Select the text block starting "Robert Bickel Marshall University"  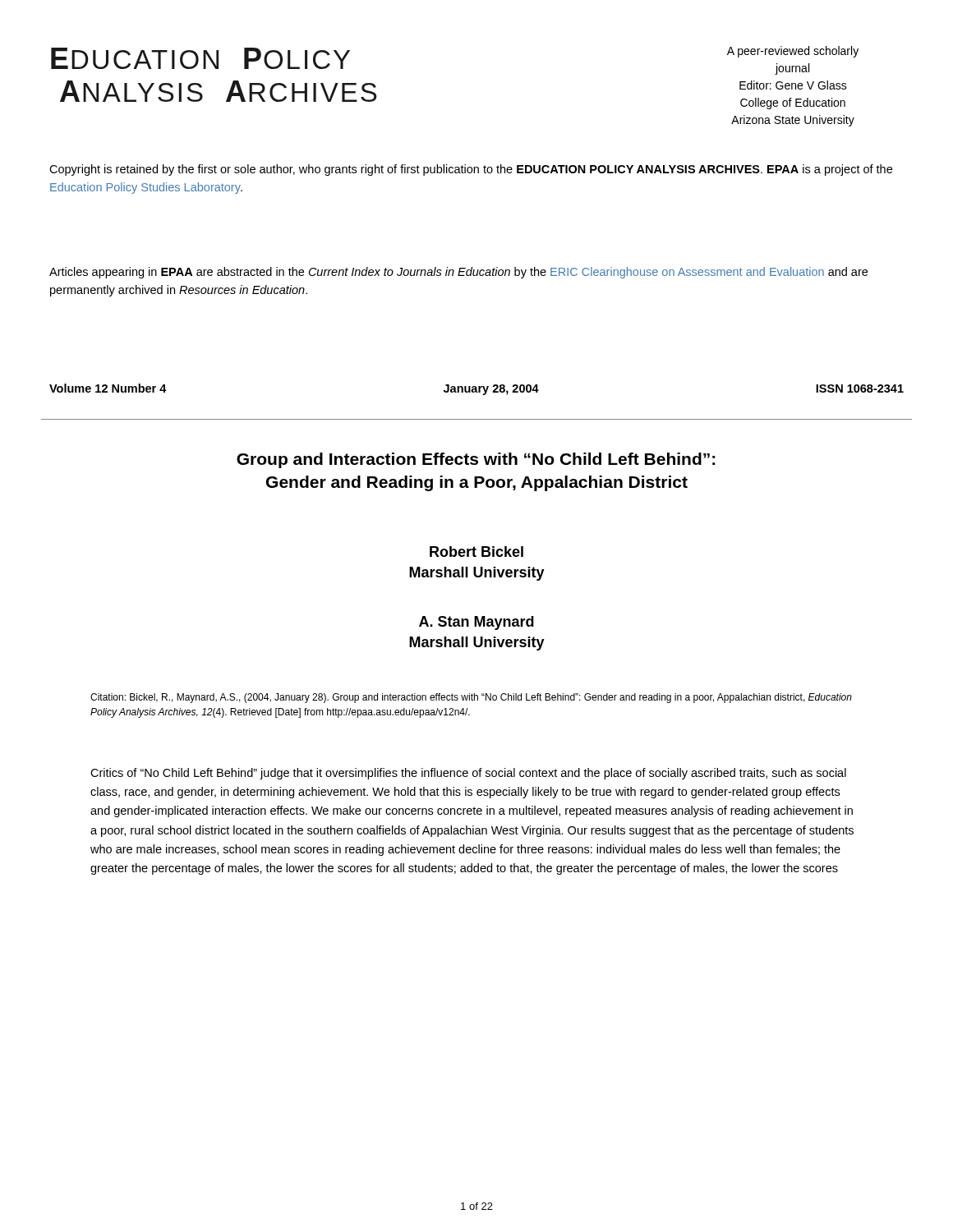coord(476,562)
